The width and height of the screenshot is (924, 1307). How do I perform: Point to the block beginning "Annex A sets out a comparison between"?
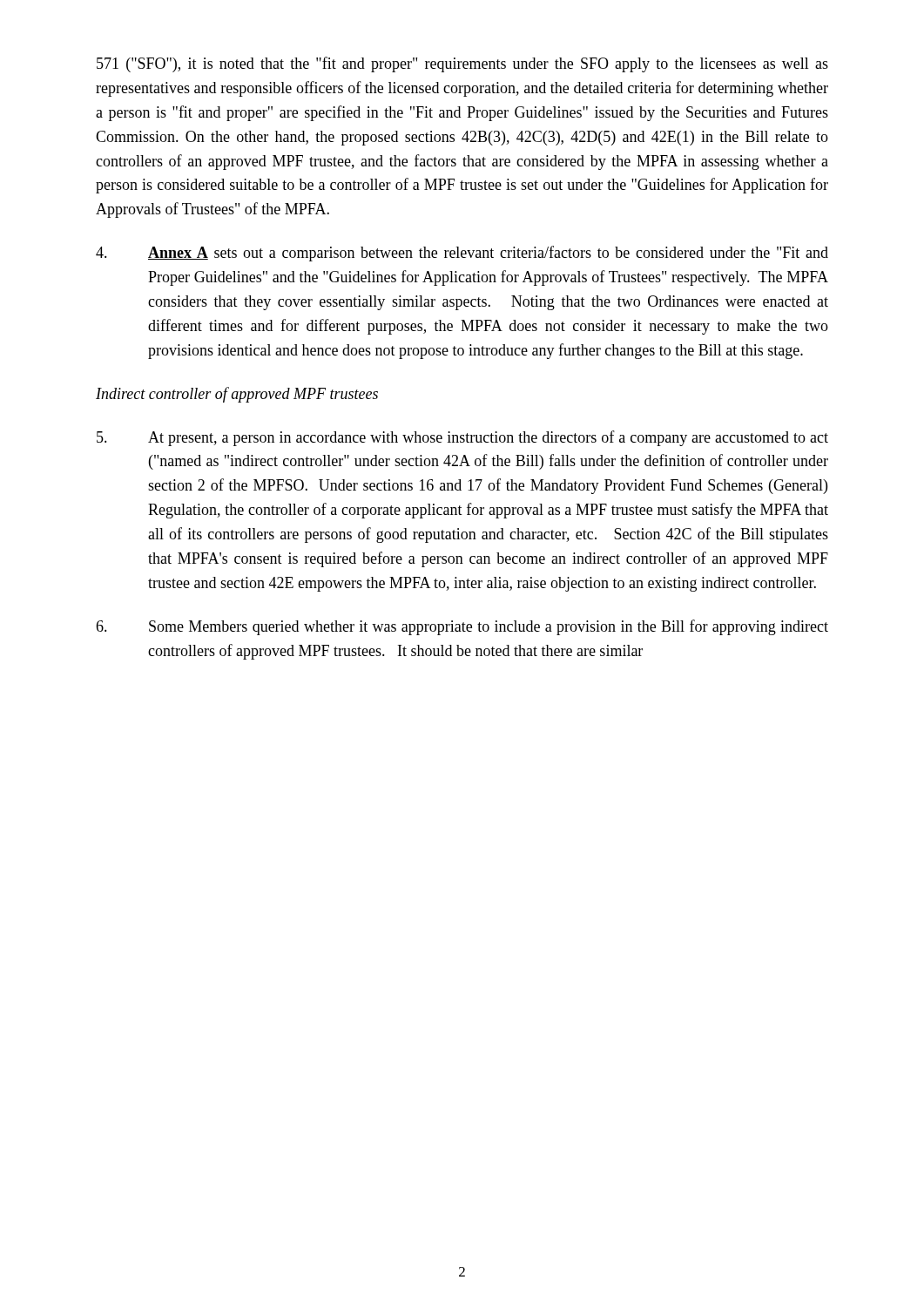(x=462, y=302)
